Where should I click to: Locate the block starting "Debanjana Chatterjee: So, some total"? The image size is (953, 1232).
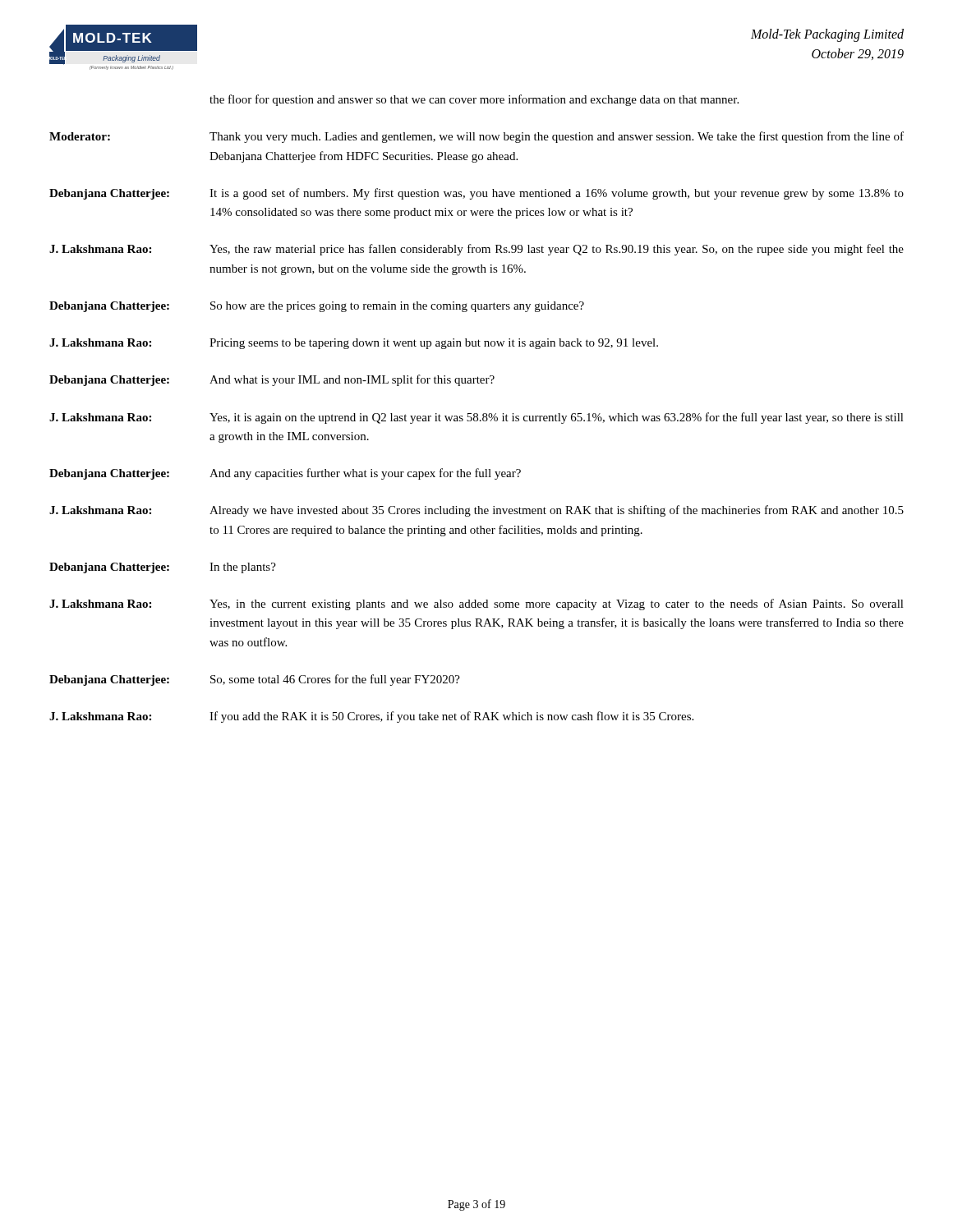255,680
